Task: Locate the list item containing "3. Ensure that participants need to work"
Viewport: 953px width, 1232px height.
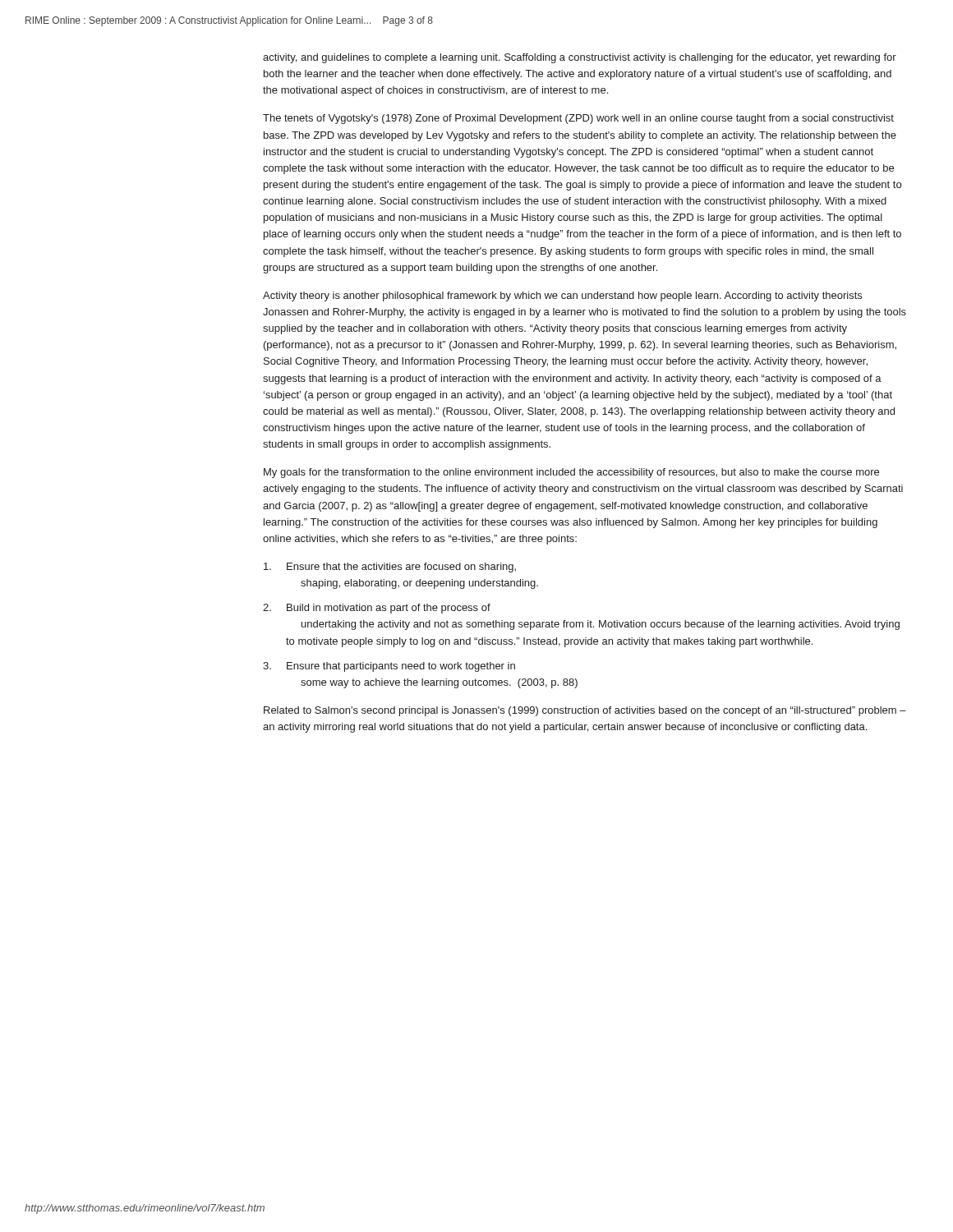Action: pos(585,674)
